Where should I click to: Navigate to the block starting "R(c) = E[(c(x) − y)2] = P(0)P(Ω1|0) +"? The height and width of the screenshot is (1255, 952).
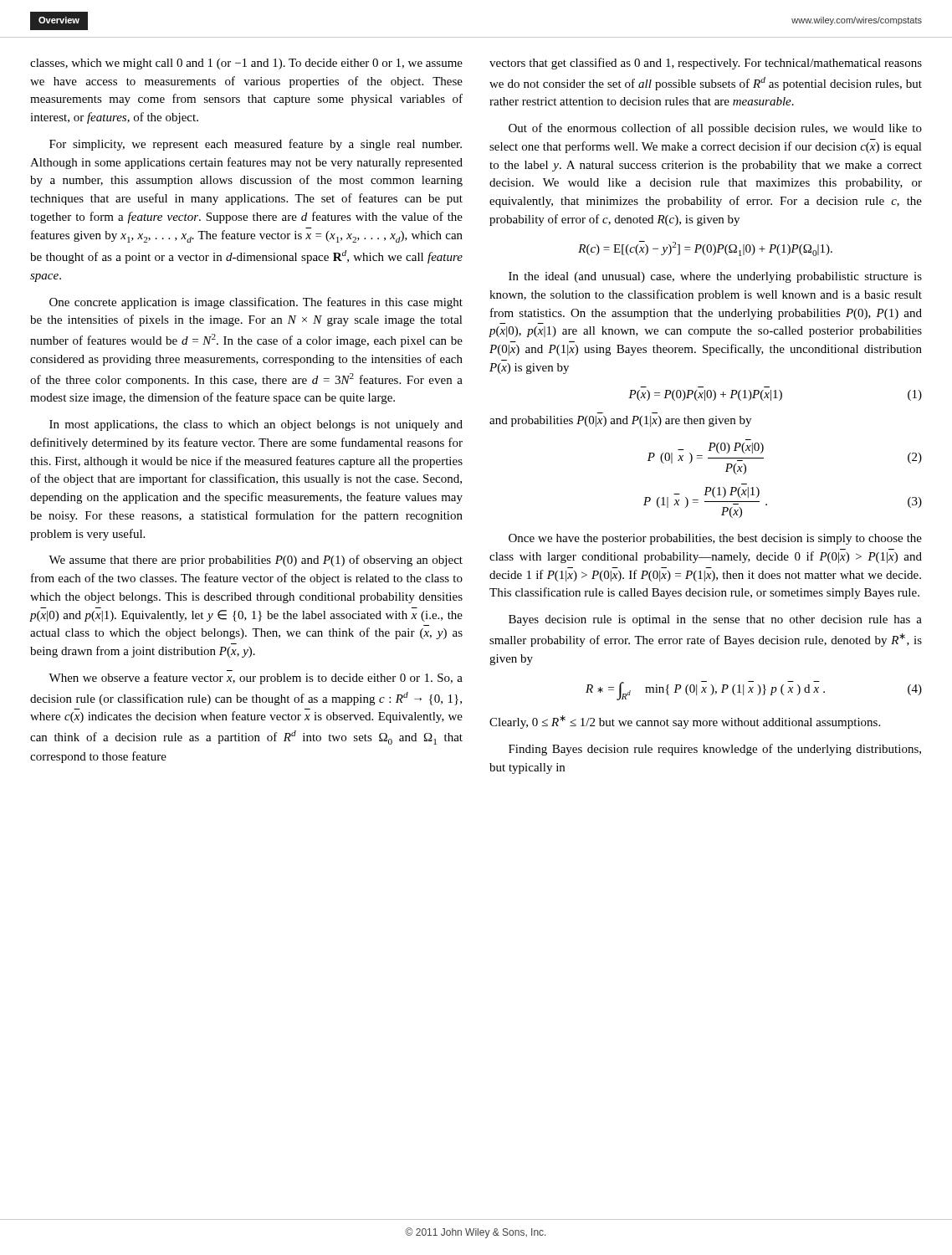706,248
